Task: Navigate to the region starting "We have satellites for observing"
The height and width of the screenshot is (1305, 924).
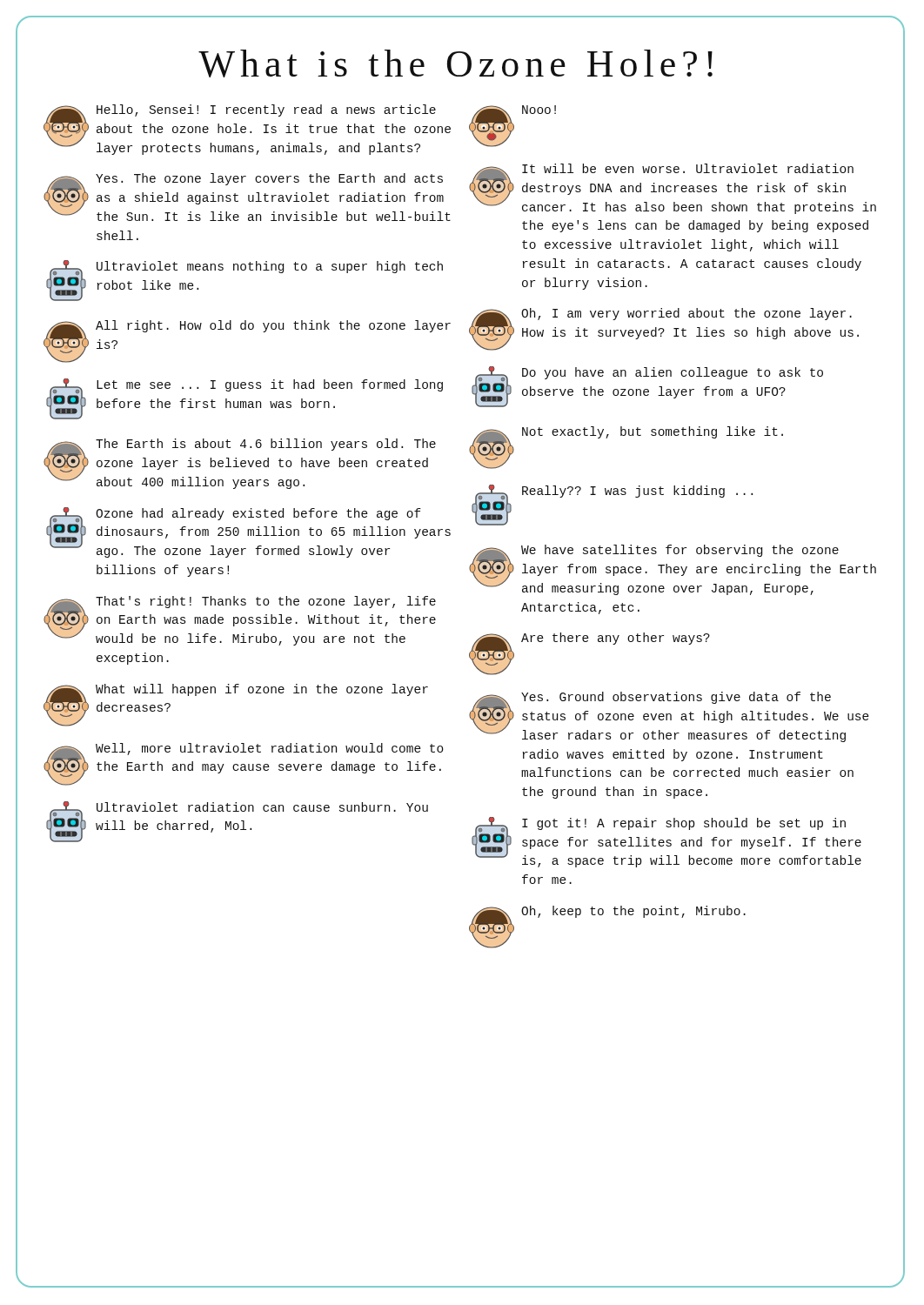Action: (673, 580)
